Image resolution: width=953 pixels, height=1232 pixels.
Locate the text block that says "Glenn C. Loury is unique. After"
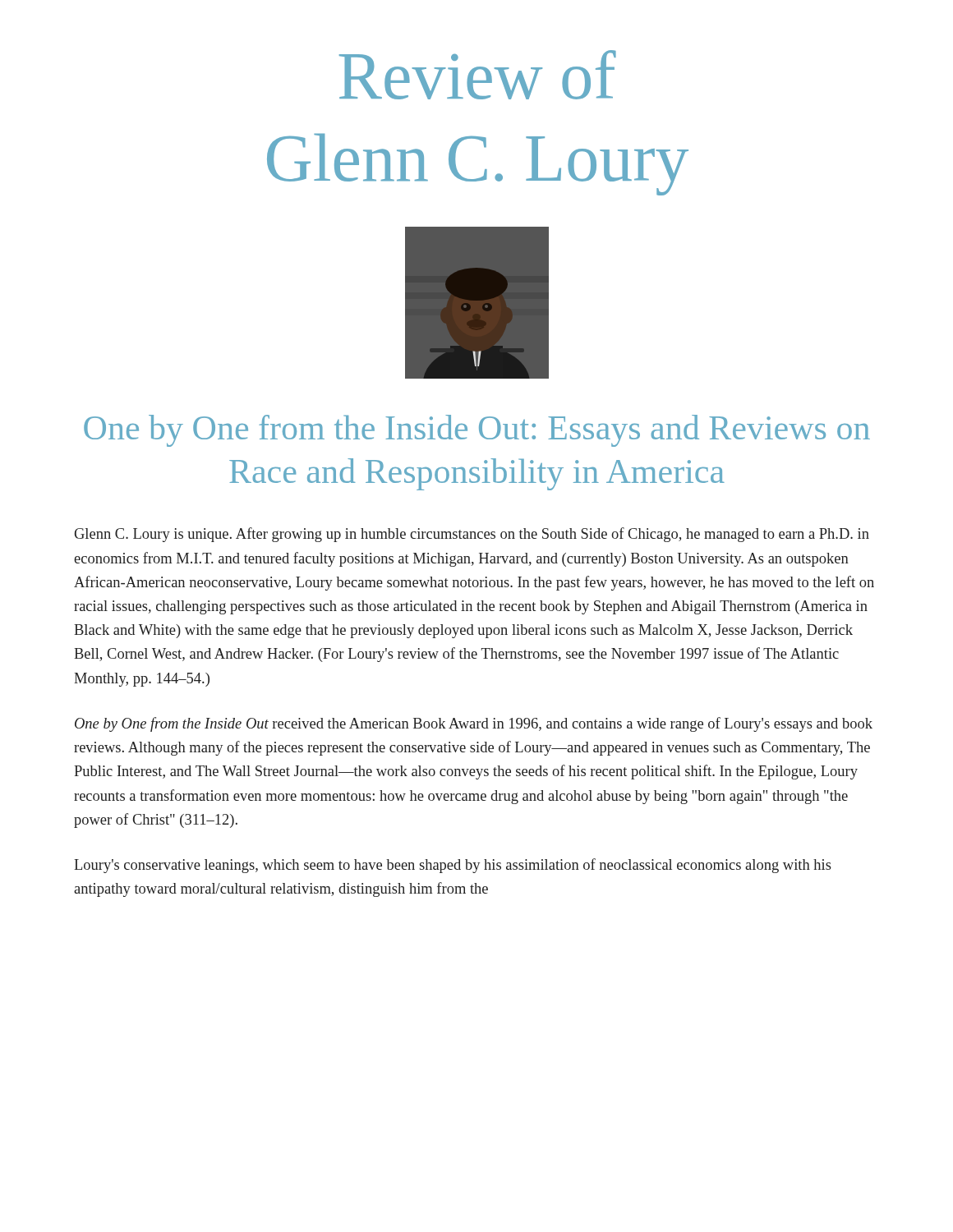474,606
